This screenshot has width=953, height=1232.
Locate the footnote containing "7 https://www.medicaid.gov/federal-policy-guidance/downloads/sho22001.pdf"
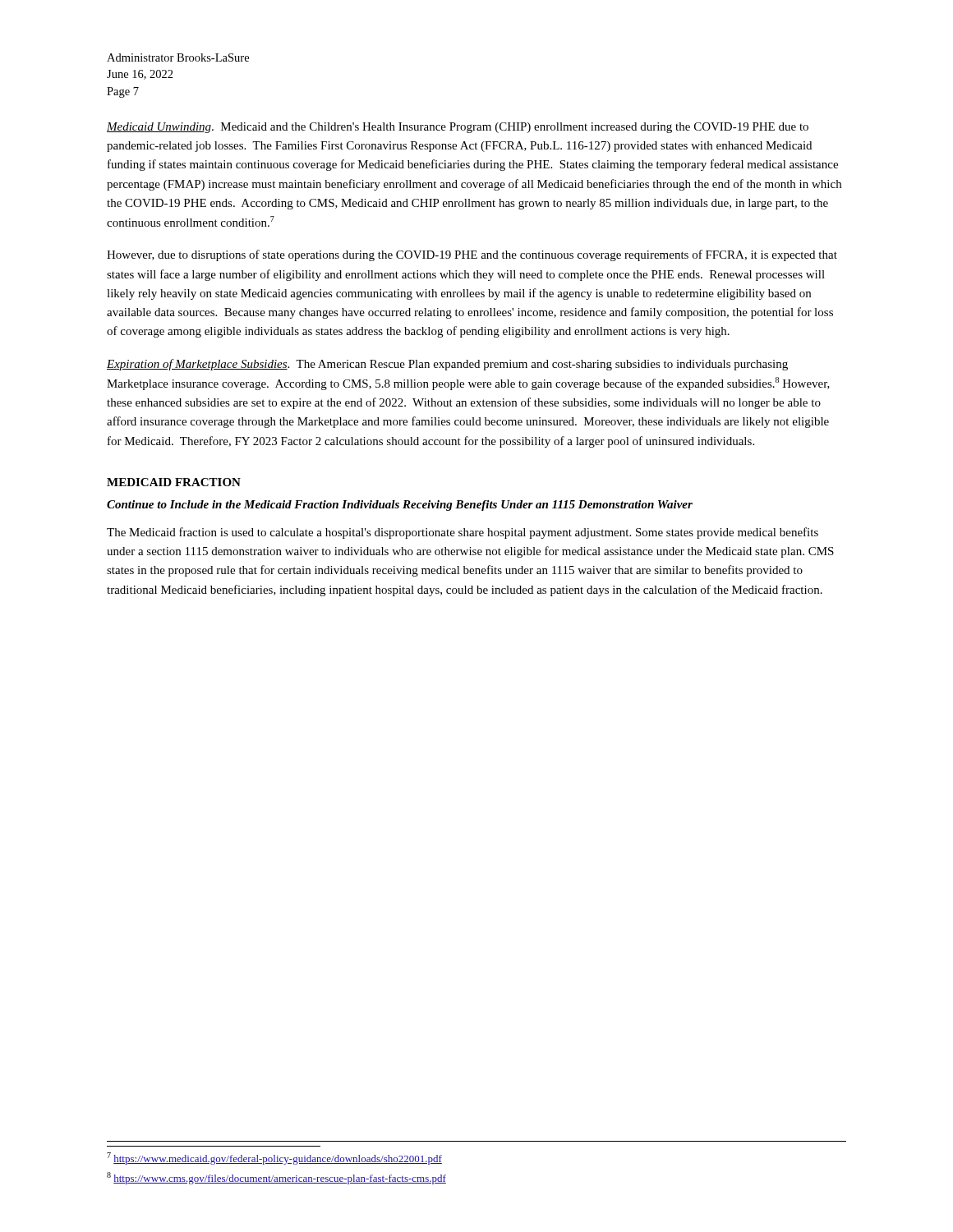(x=274, y=1158)
